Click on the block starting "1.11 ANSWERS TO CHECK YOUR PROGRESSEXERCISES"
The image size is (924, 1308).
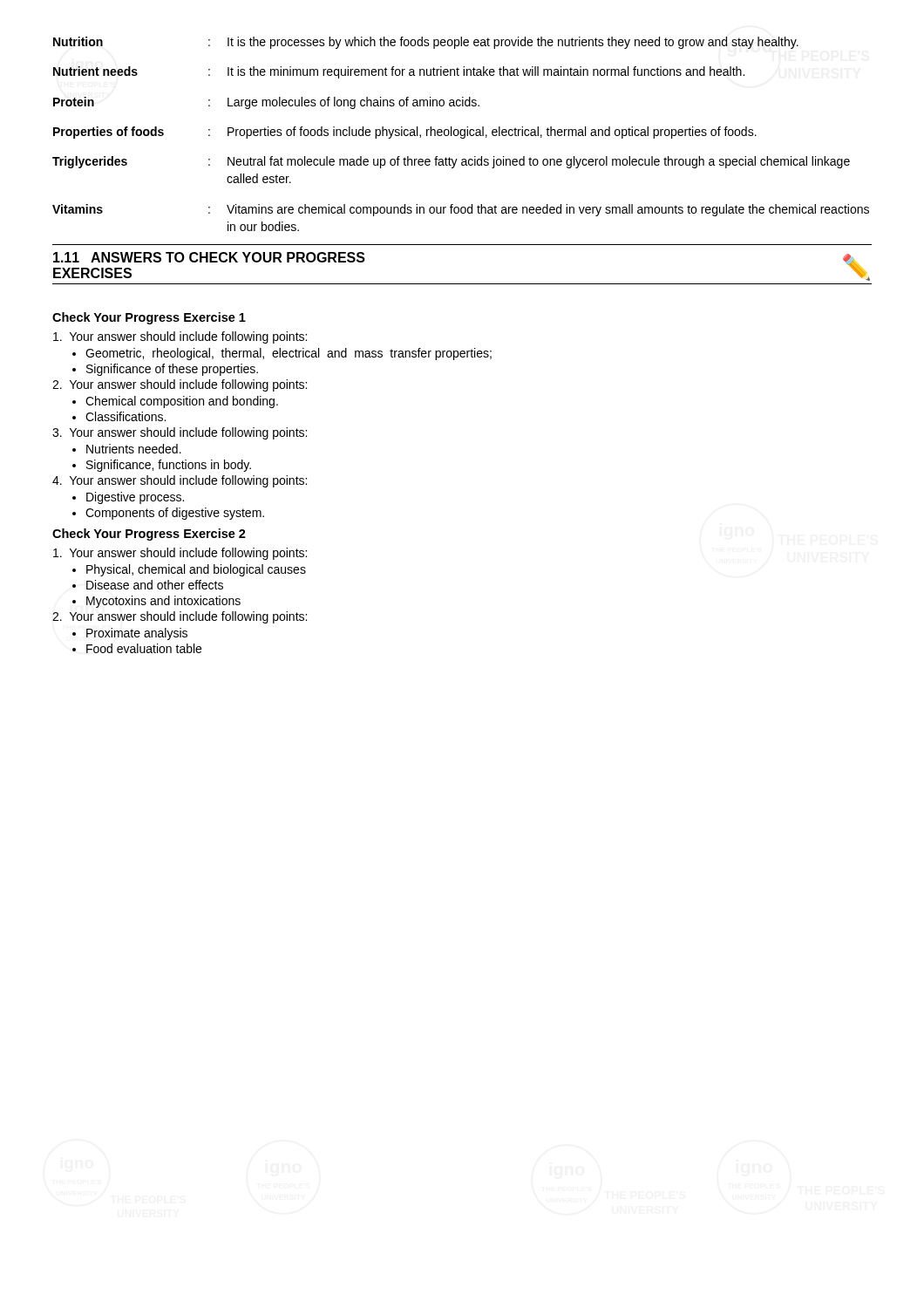(x=117, y=268)
